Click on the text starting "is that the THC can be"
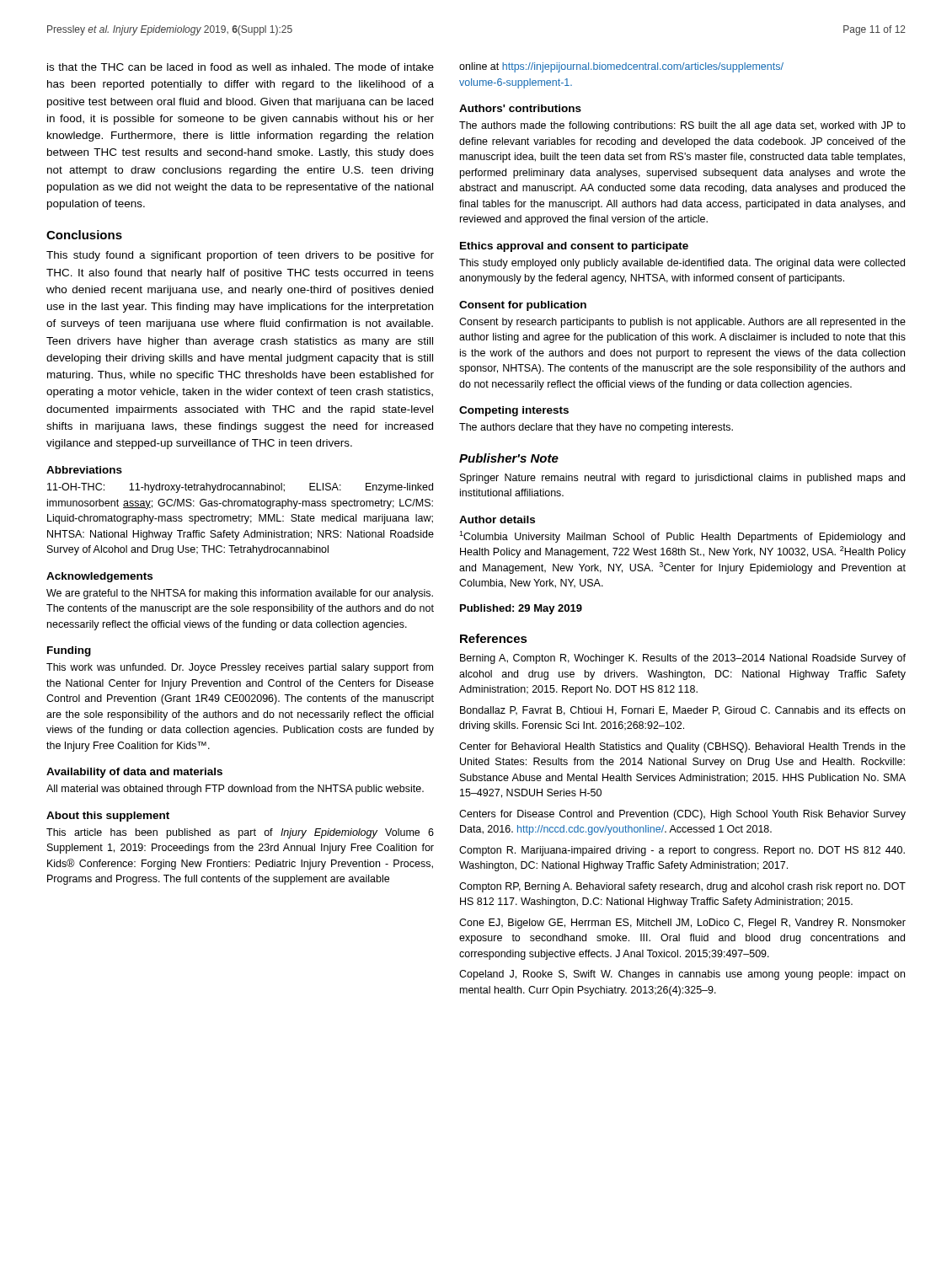 pos(240,136)
